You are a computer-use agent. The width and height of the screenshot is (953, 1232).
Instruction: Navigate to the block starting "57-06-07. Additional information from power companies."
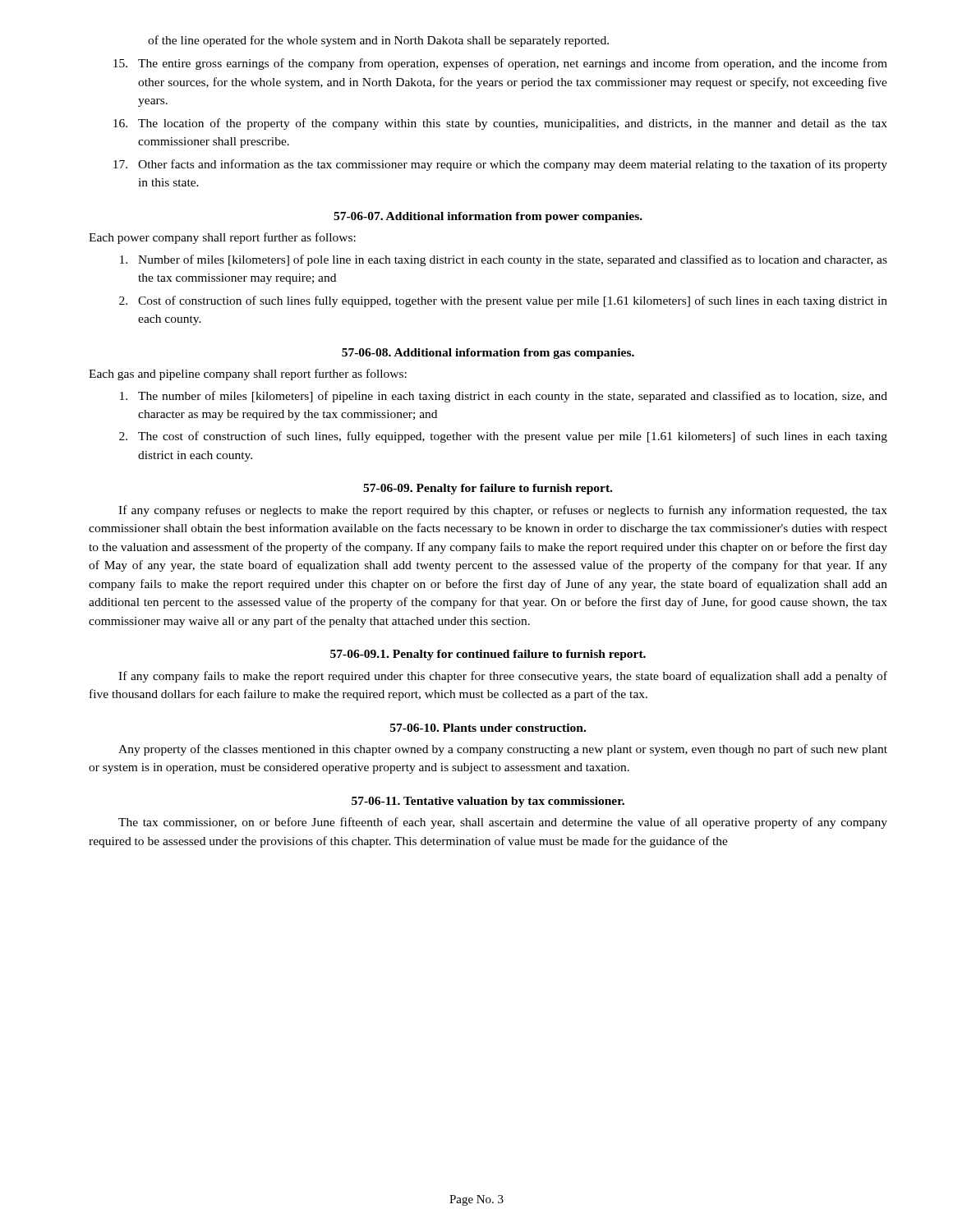[488, 215]
